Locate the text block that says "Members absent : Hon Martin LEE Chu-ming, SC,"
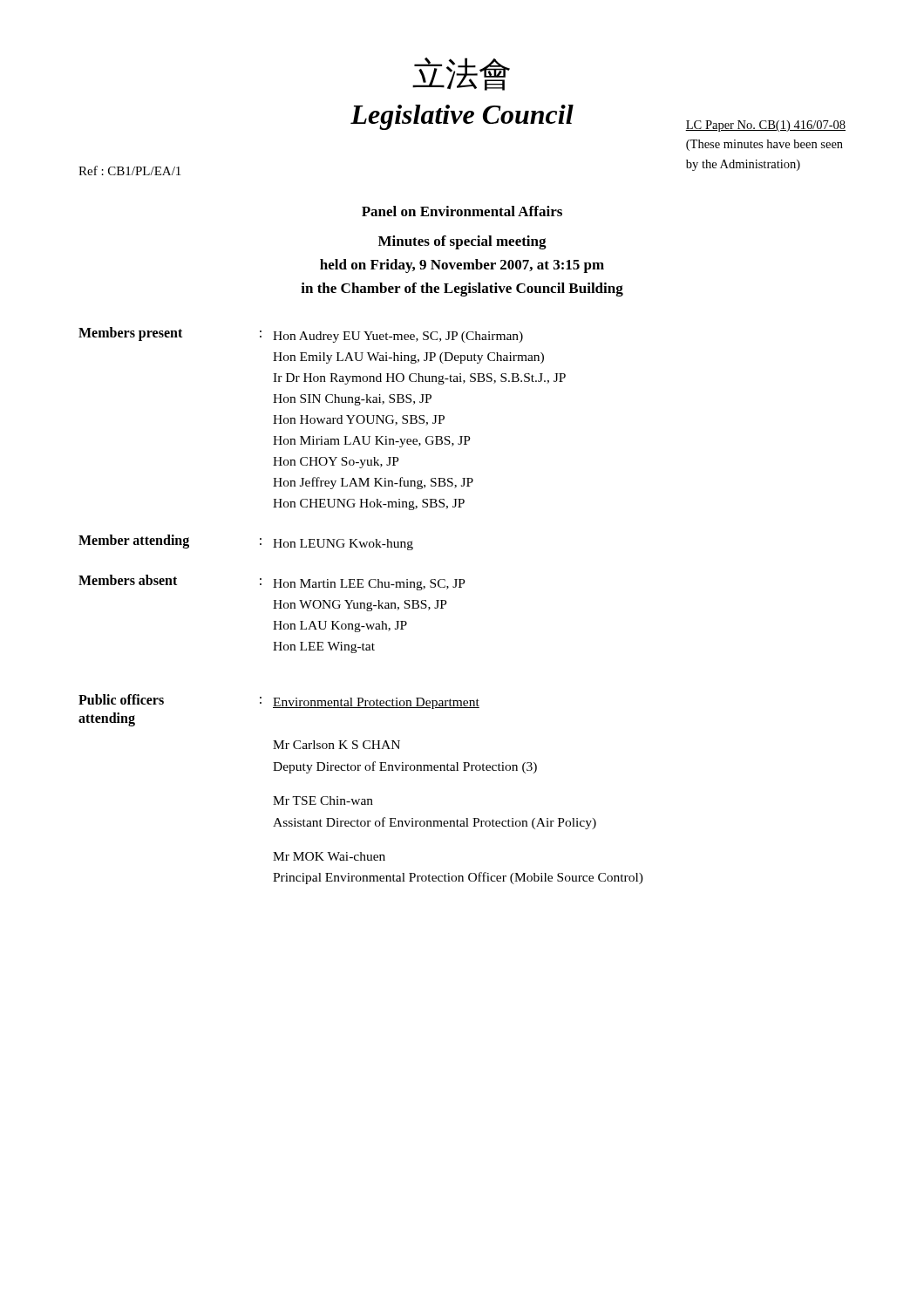 pyautogui.click(x=272, y=582)
